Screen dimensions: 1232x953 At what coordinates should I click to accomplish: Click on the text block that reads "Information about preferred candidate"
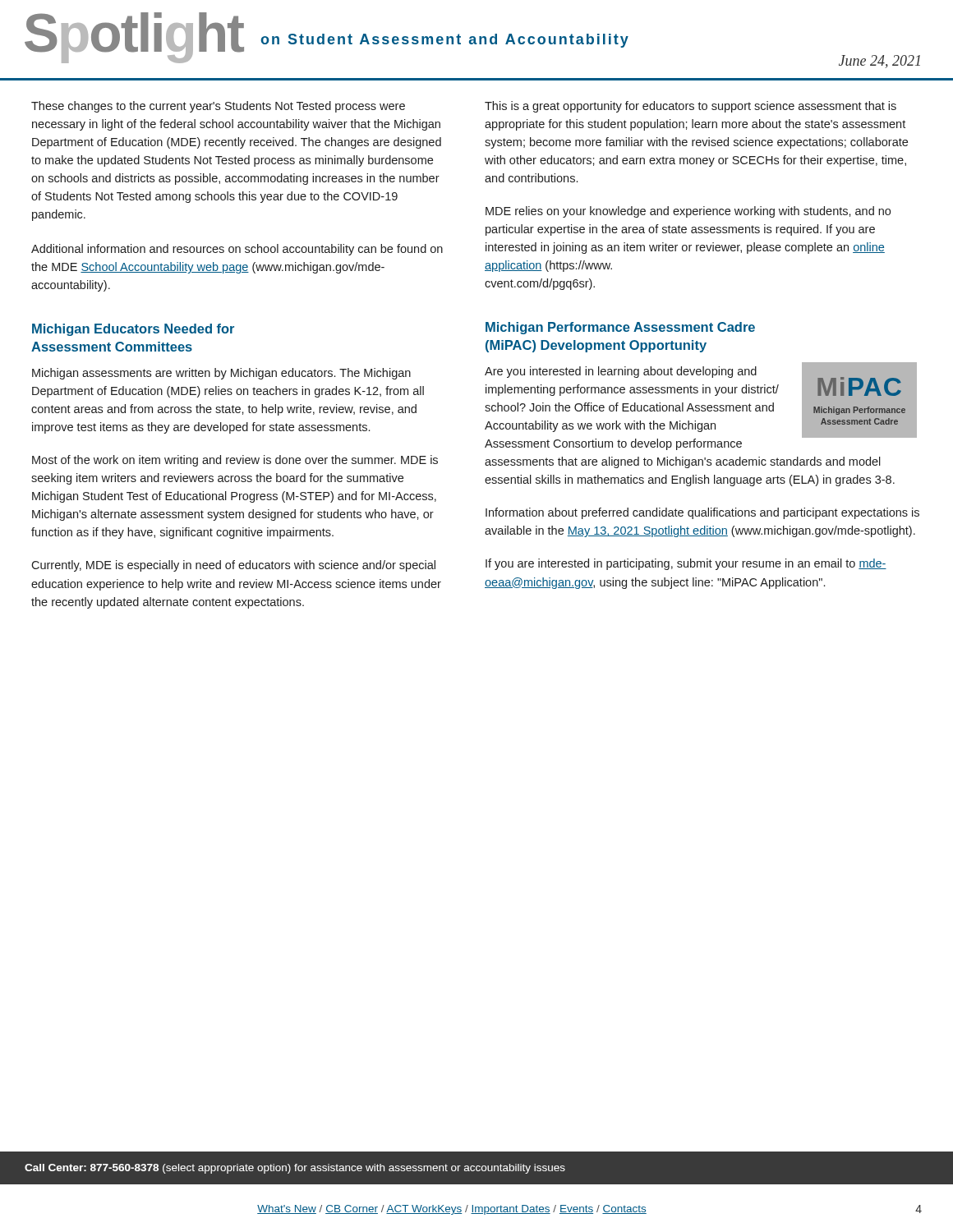click(702, 522)
